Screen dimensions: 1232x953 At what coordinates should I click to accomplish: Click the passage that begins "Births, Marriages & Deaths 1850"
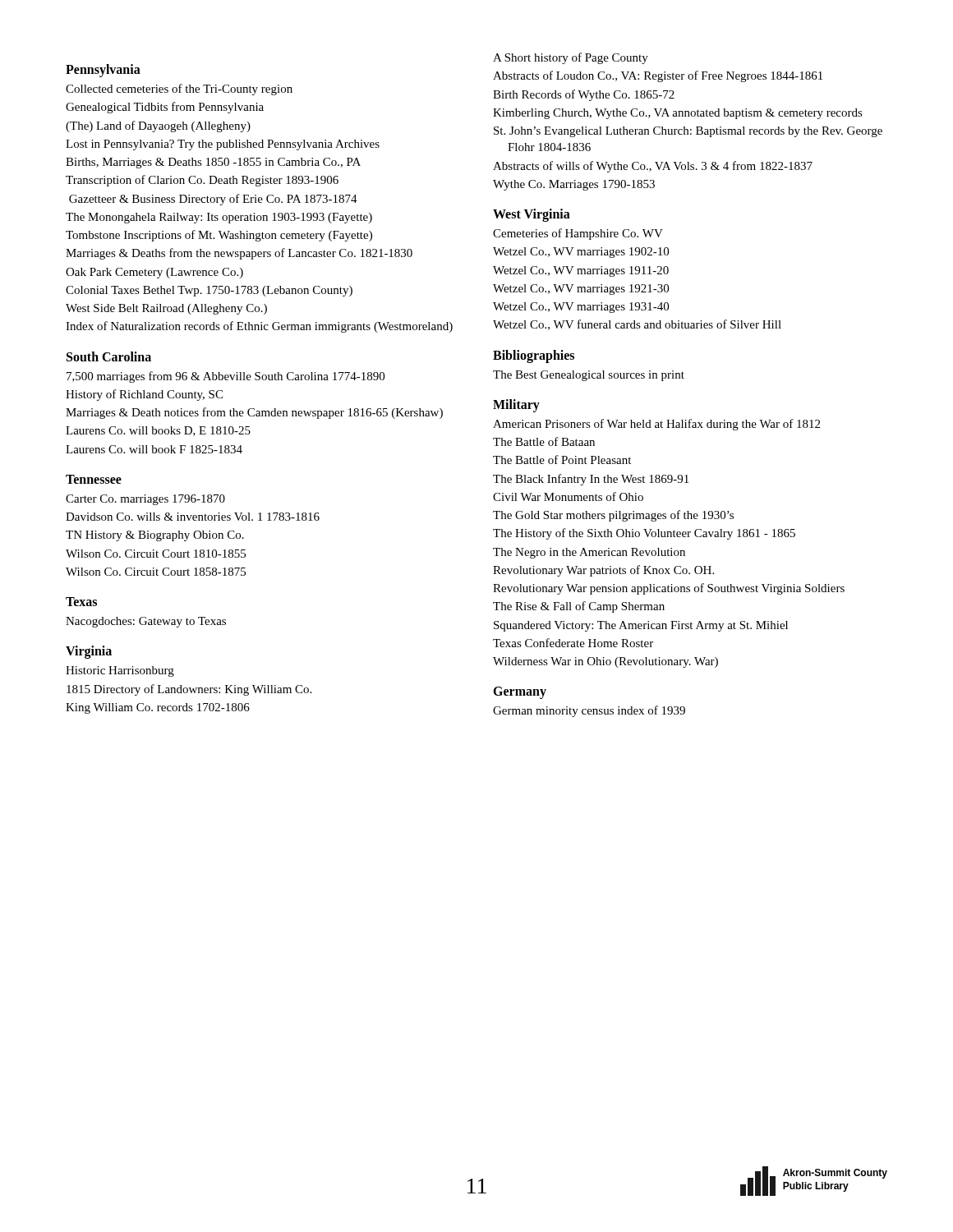[221, 162]
